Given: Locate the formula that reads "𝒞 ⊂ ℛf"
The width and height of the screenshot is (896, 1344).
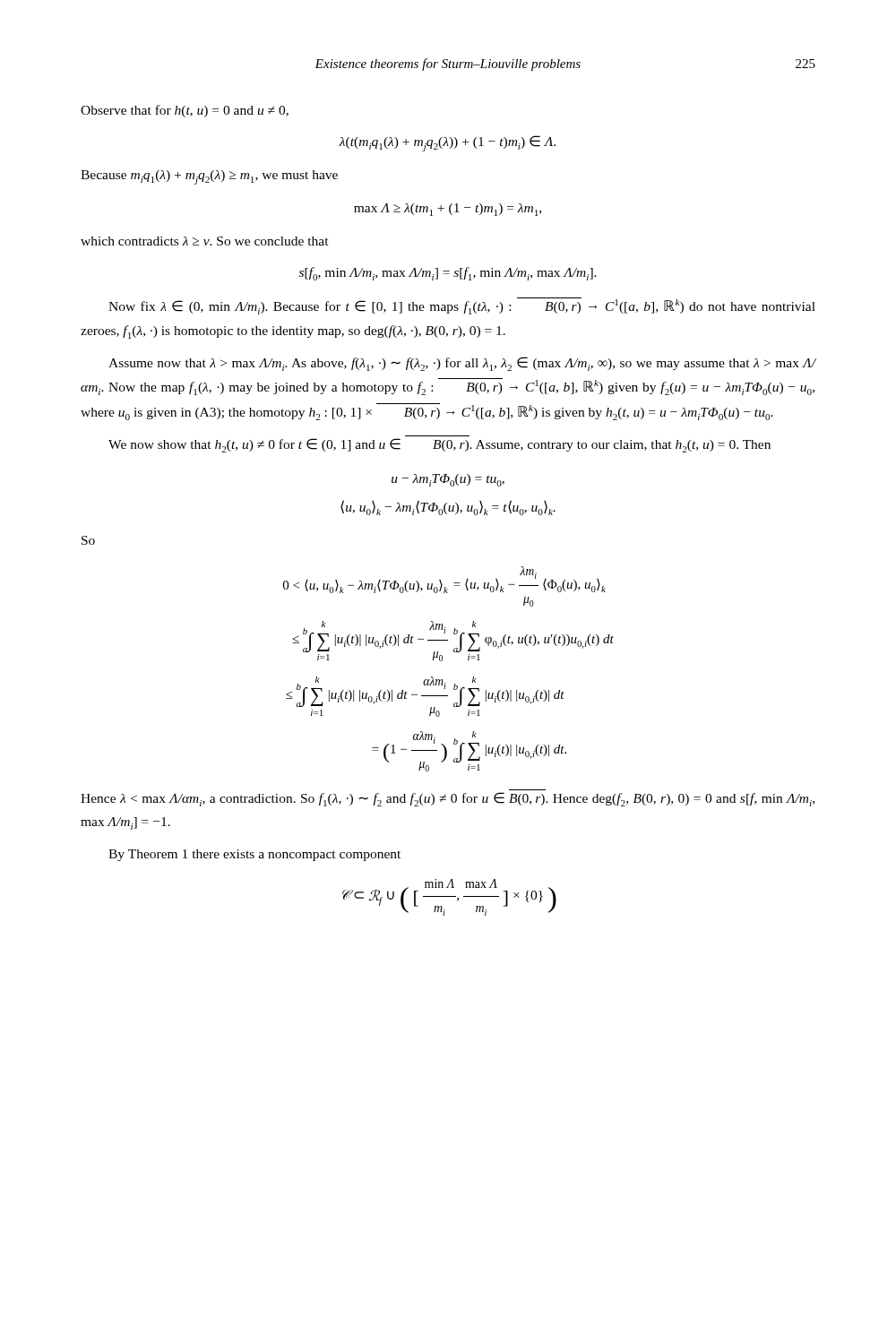Looking at the screenshot, I should pyautogui.click(x=448, y=897).
